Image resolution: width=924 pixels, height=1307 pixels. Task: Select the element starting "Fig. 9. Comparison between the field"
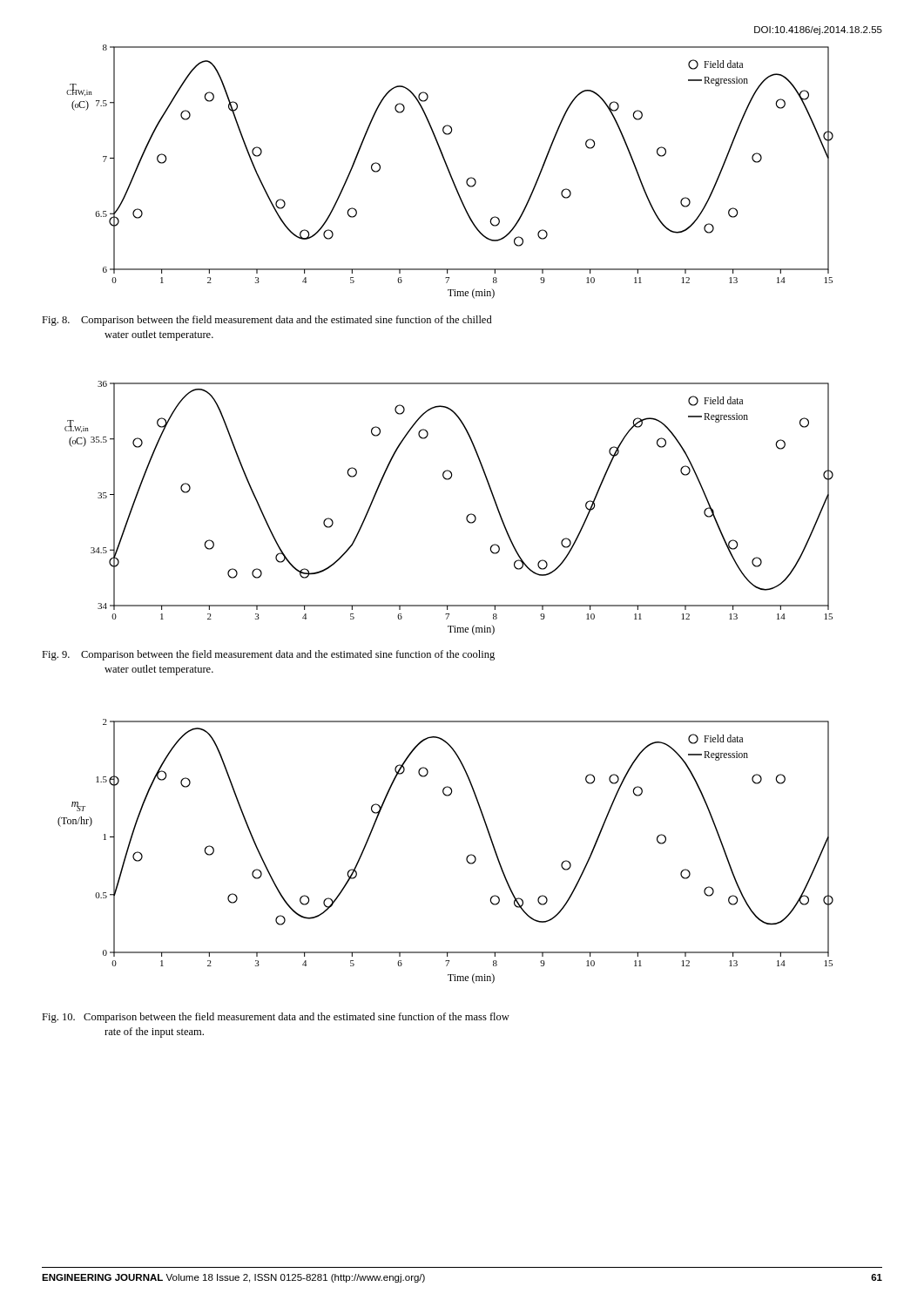click(268, 661)
